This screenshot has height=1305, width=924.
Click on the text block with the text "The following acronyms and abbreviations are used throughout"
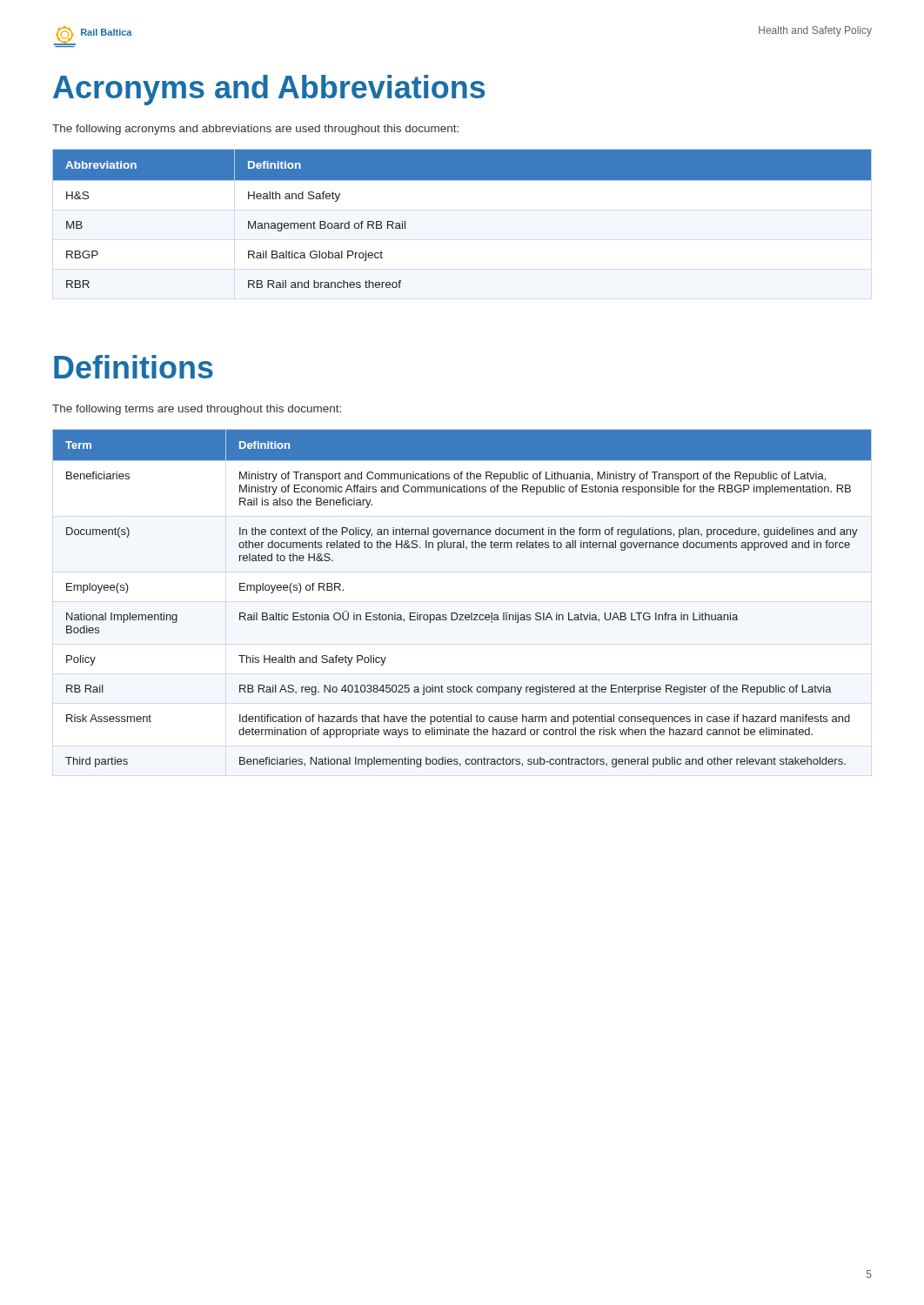[256, 128]
